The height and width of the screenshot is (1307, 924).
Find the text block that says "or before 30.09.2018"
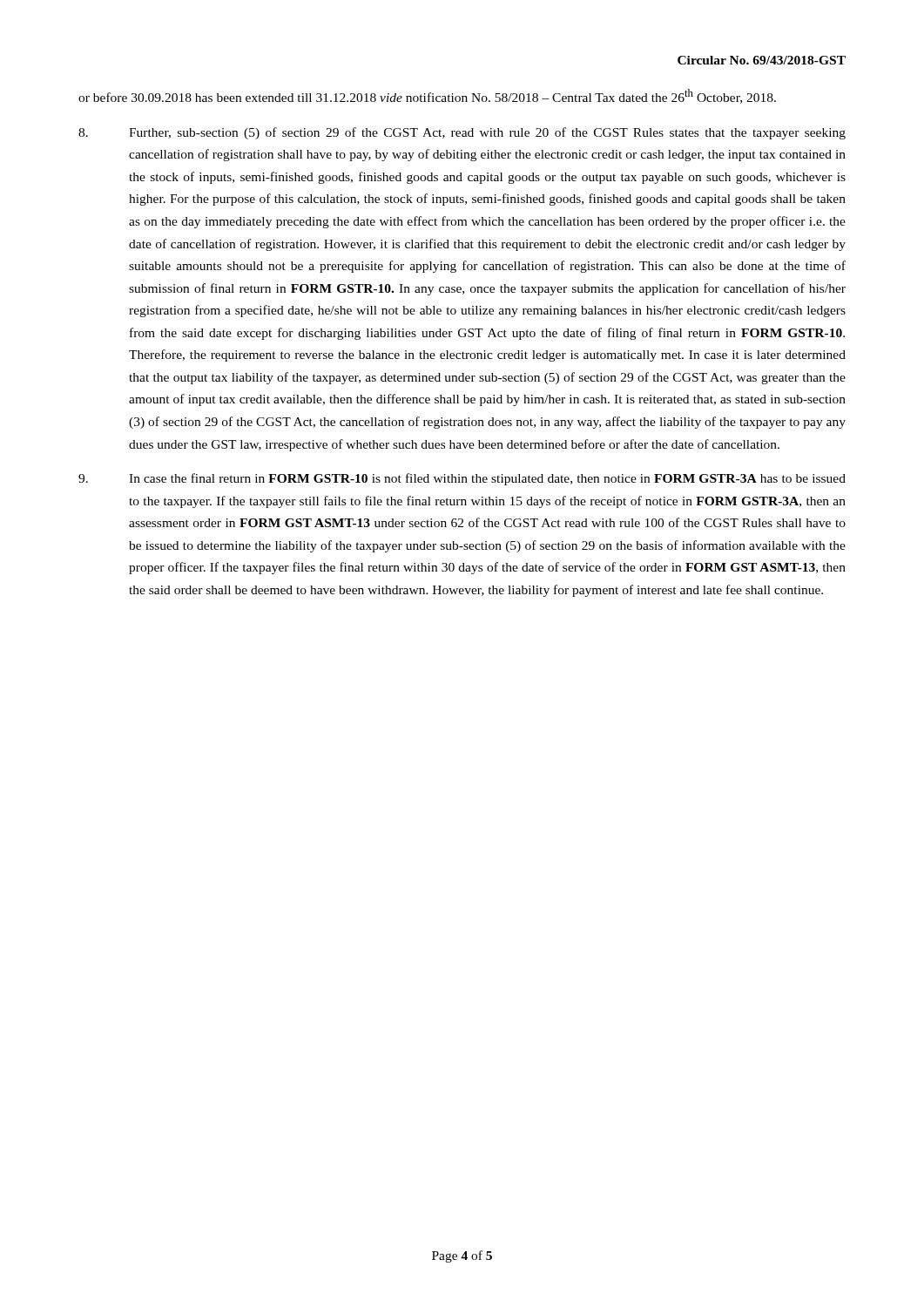[428, 95]
